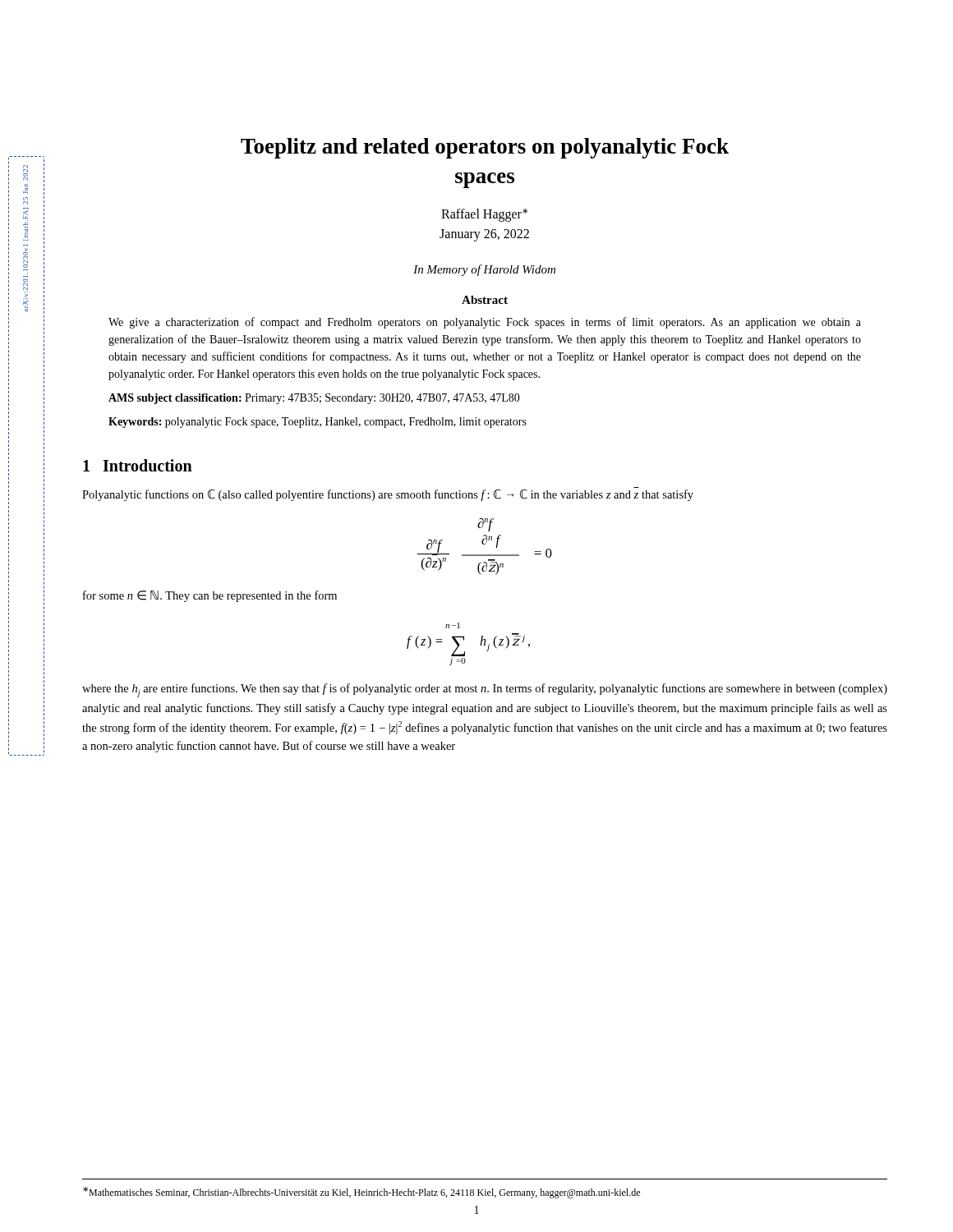Image resolution: width=953 pixels, height=1232 pixels.
Task: Click on the passage starting "1 Introduction"
Action: pyautogui.click(x=137, y=466)
